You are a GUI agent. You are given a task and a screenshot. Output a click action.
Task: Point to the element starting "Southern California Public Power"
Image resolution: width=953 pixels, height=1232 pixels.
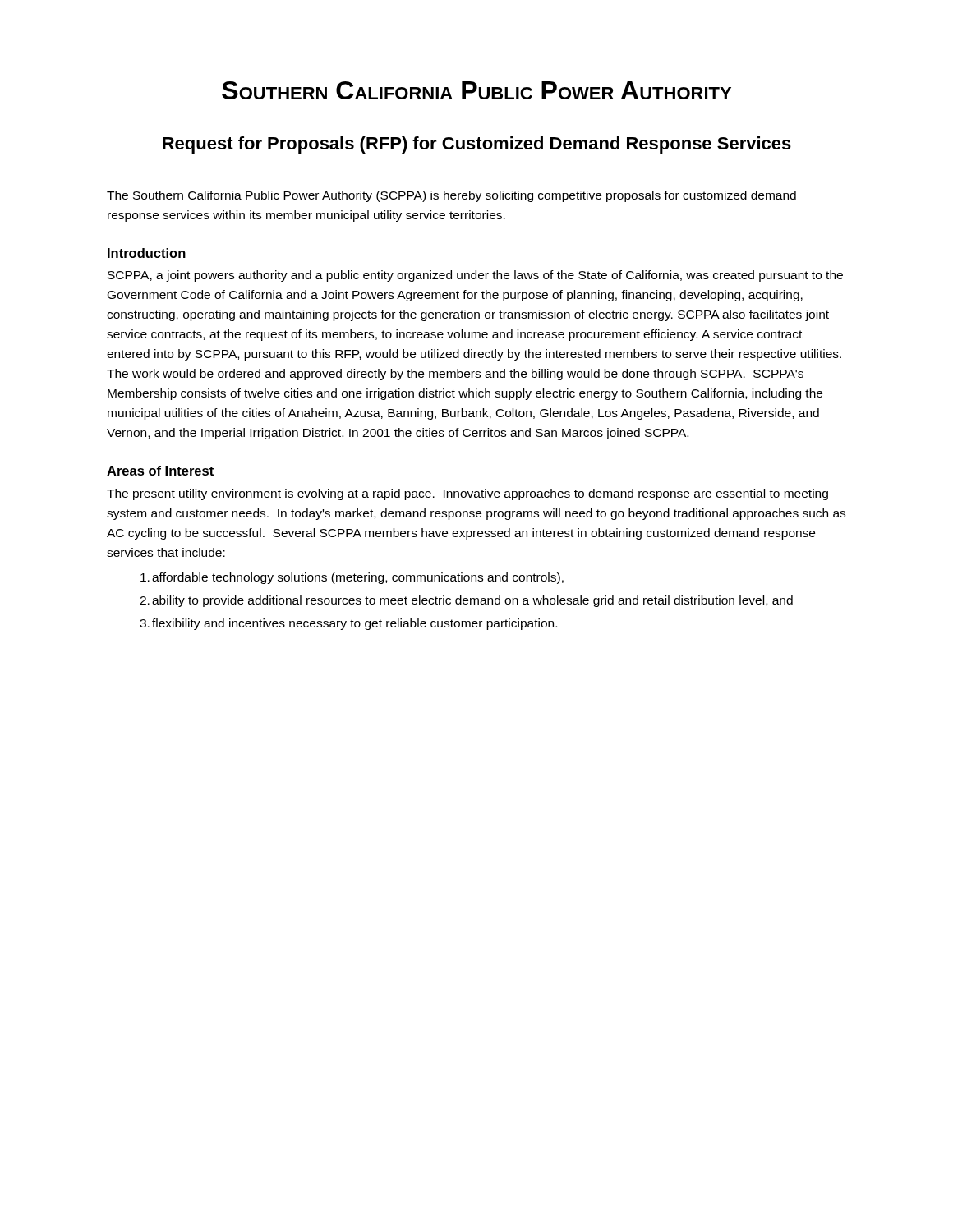click(x=476, y=90)
